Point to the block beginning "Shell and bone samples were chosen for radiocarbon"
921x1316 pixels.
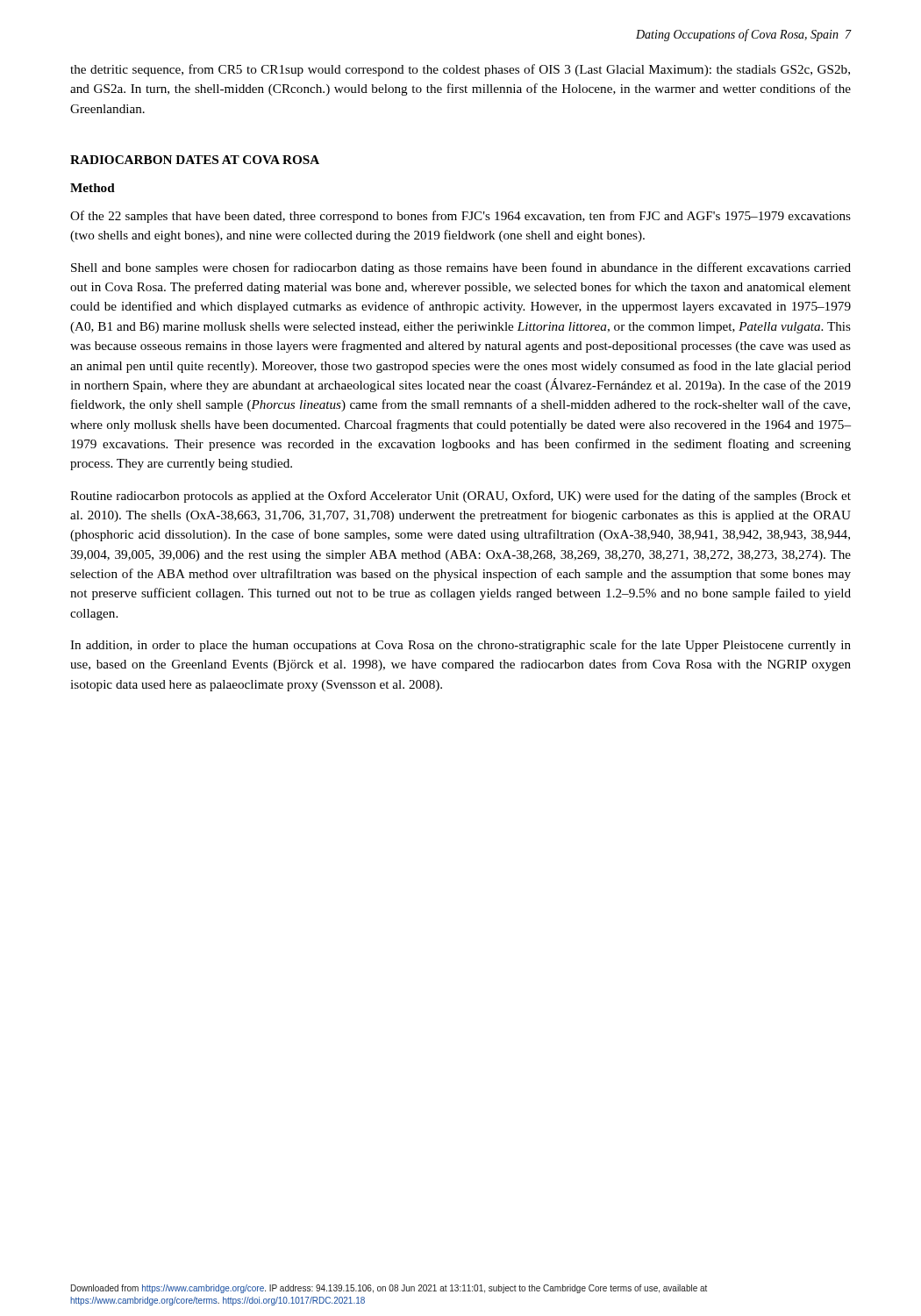click(460, 365)
